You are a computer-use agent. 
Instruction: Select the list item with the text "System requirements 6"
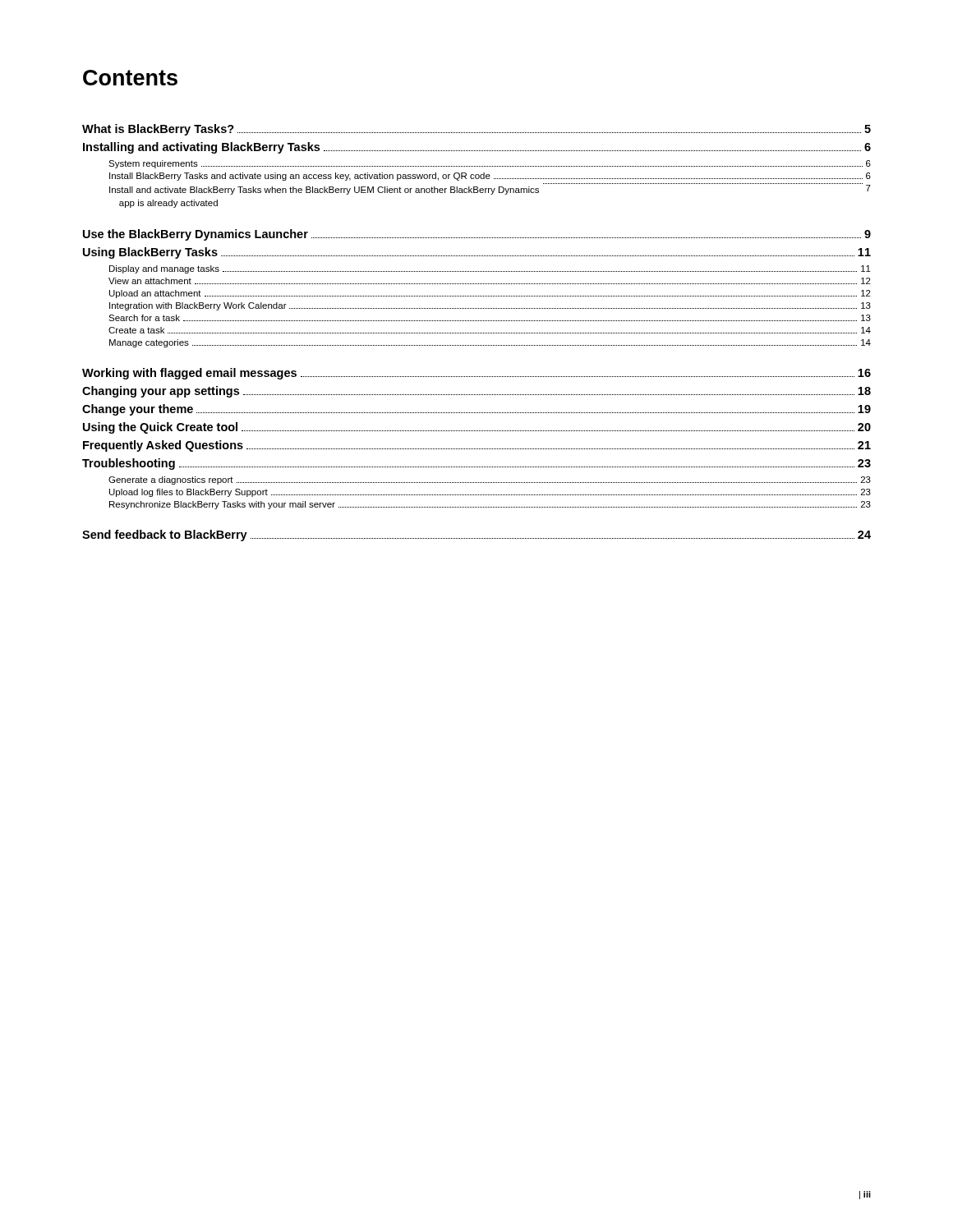point(490,164)
